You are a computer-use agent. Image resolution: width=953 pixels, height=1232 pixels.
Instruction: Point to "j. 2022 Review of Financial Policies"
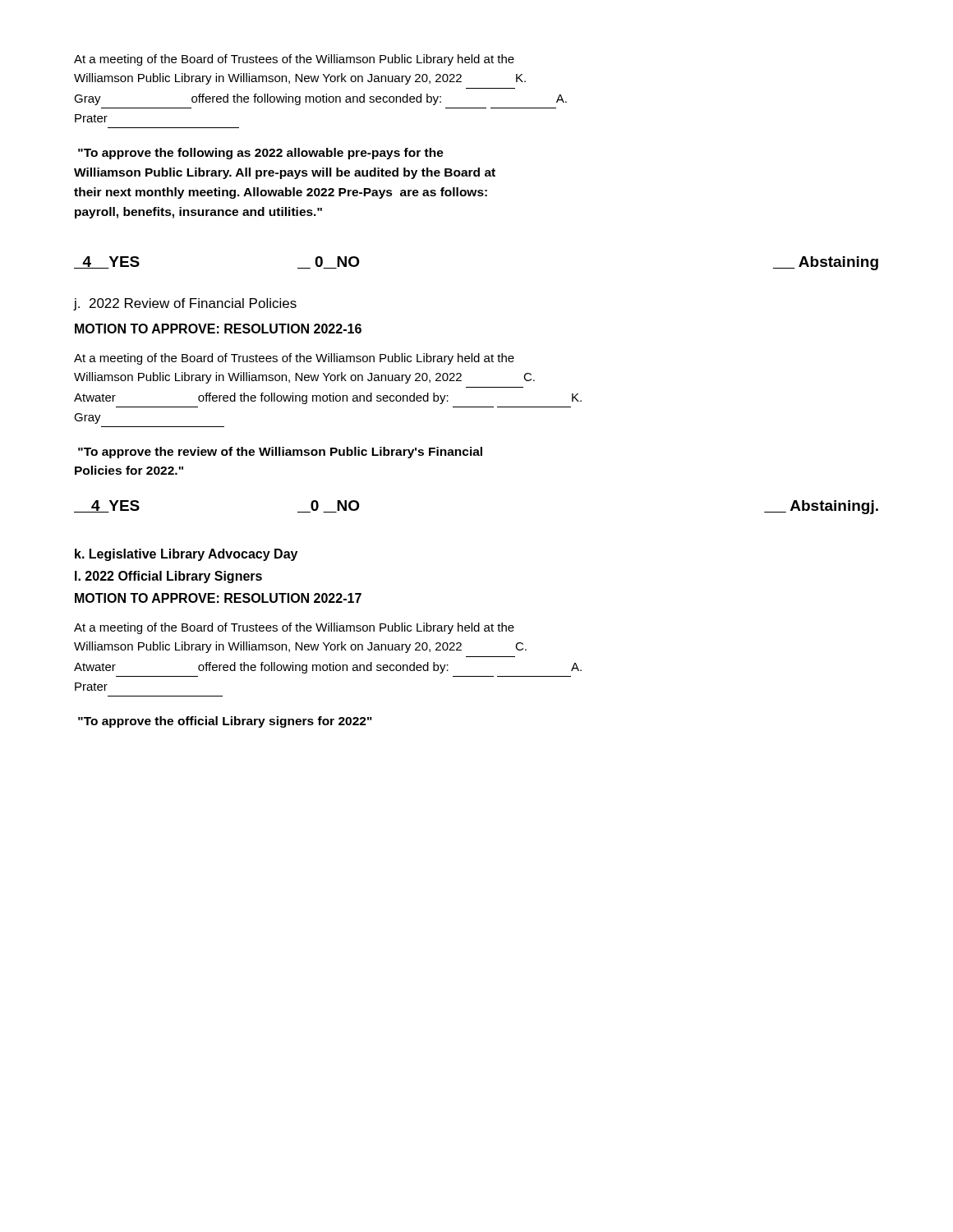tap(185, 304)
